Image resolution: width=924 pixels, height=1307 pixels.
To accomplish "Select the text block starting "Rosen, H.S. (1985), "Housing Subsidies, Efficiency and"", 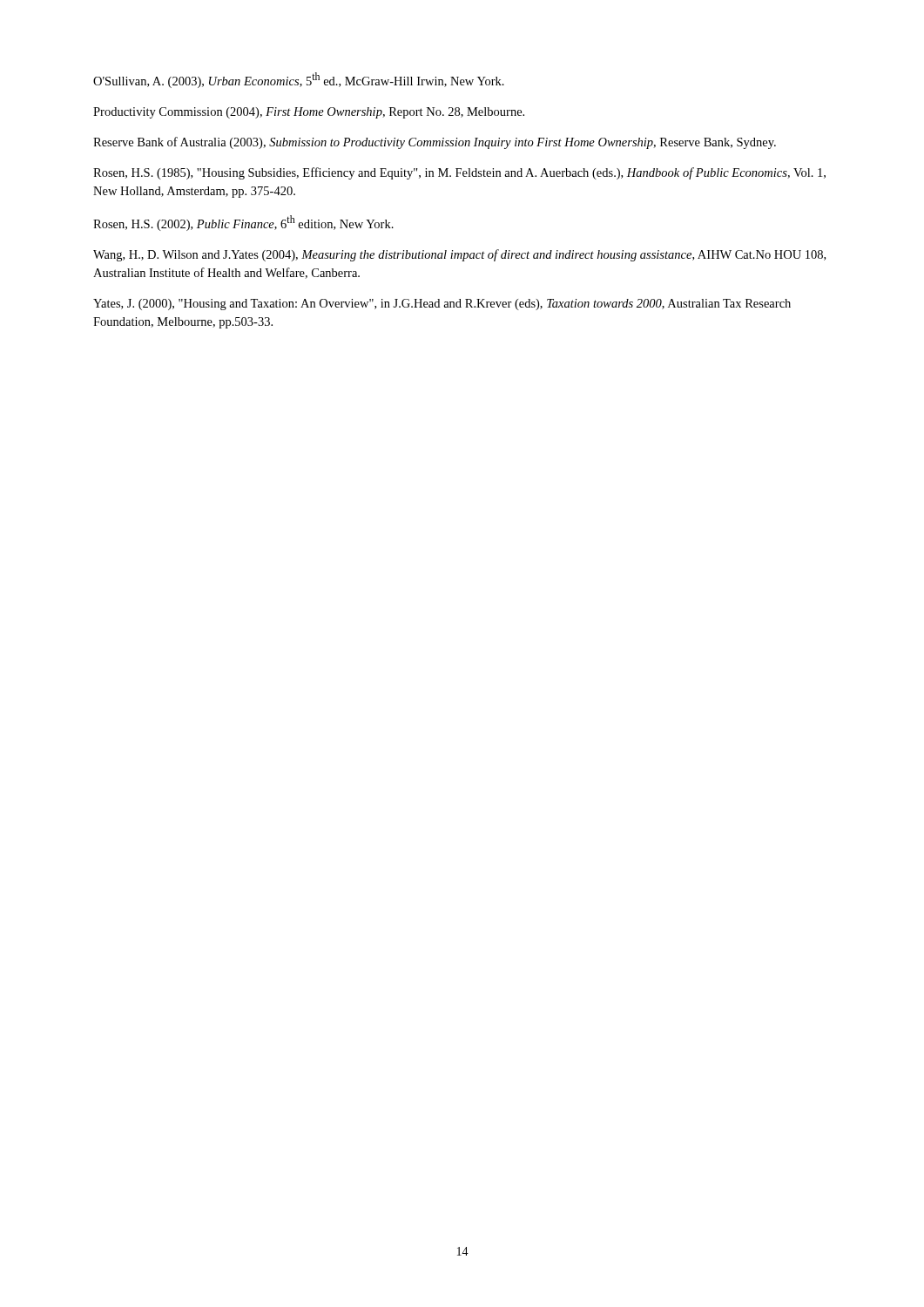I will click(x=460, y=182).
